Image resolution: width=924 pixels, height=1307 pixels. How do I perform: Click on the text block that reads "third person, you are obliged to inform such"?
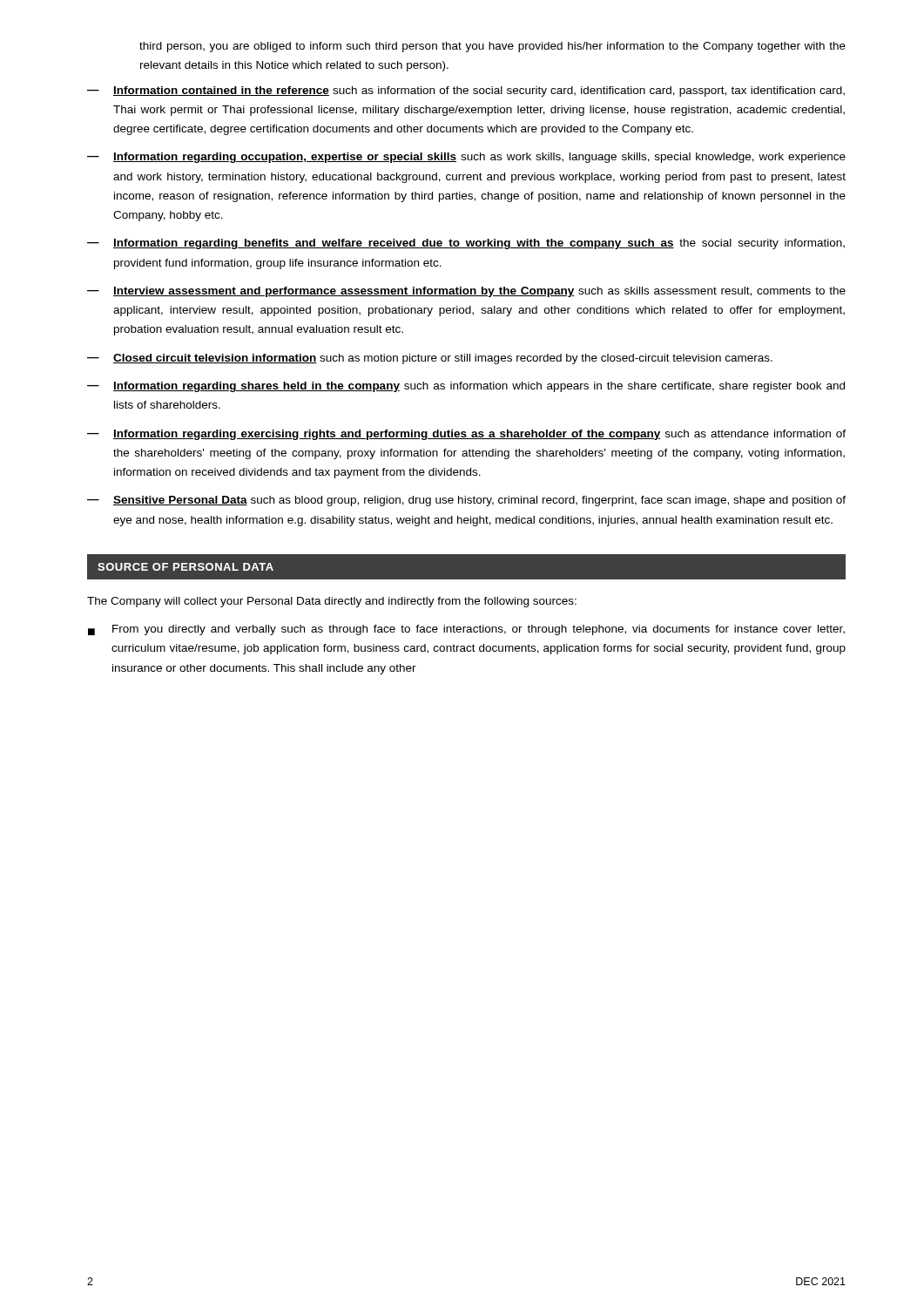click(x=492, y=55)
